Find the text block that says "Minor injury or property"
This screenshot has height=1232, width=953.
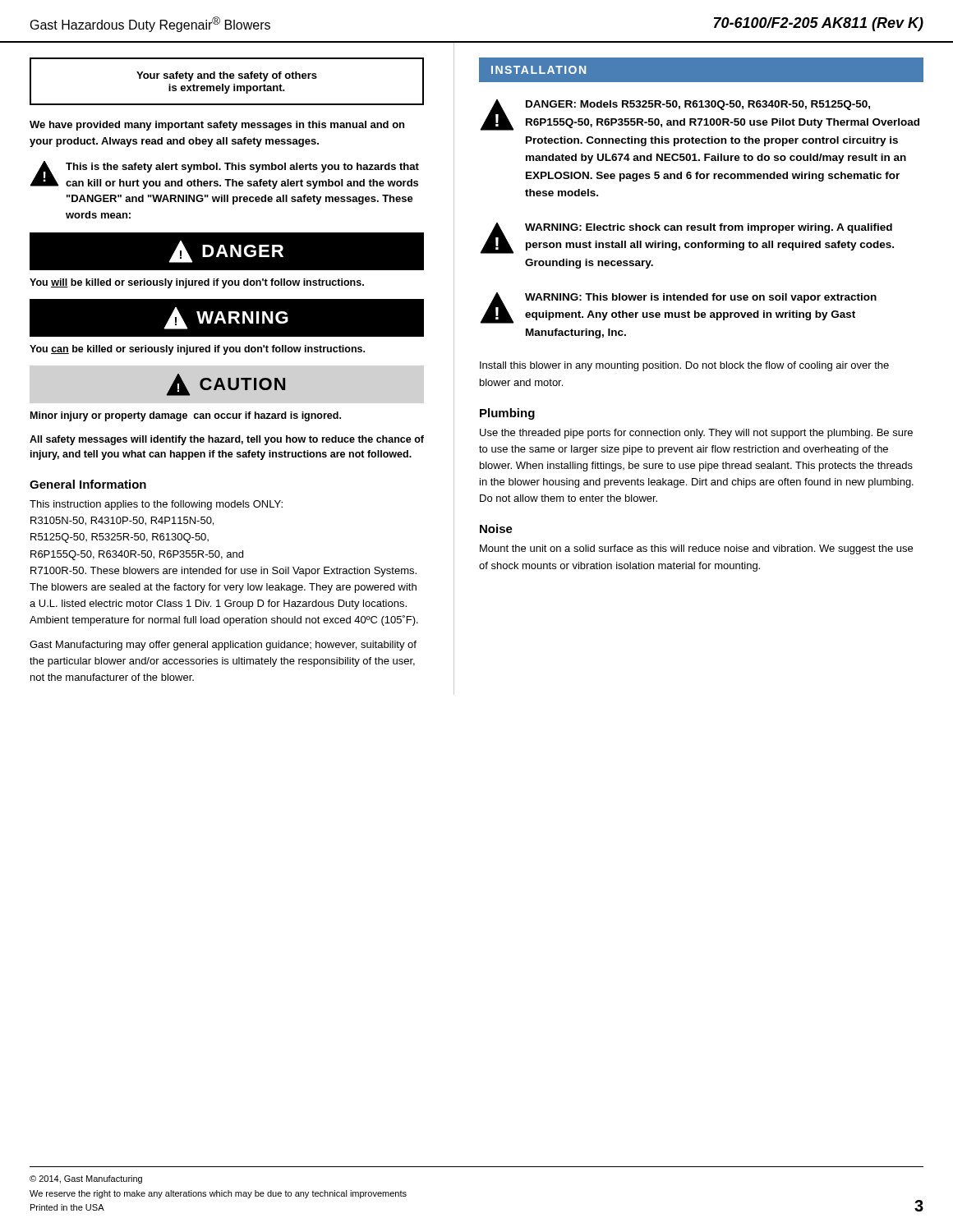pos(186,415)
